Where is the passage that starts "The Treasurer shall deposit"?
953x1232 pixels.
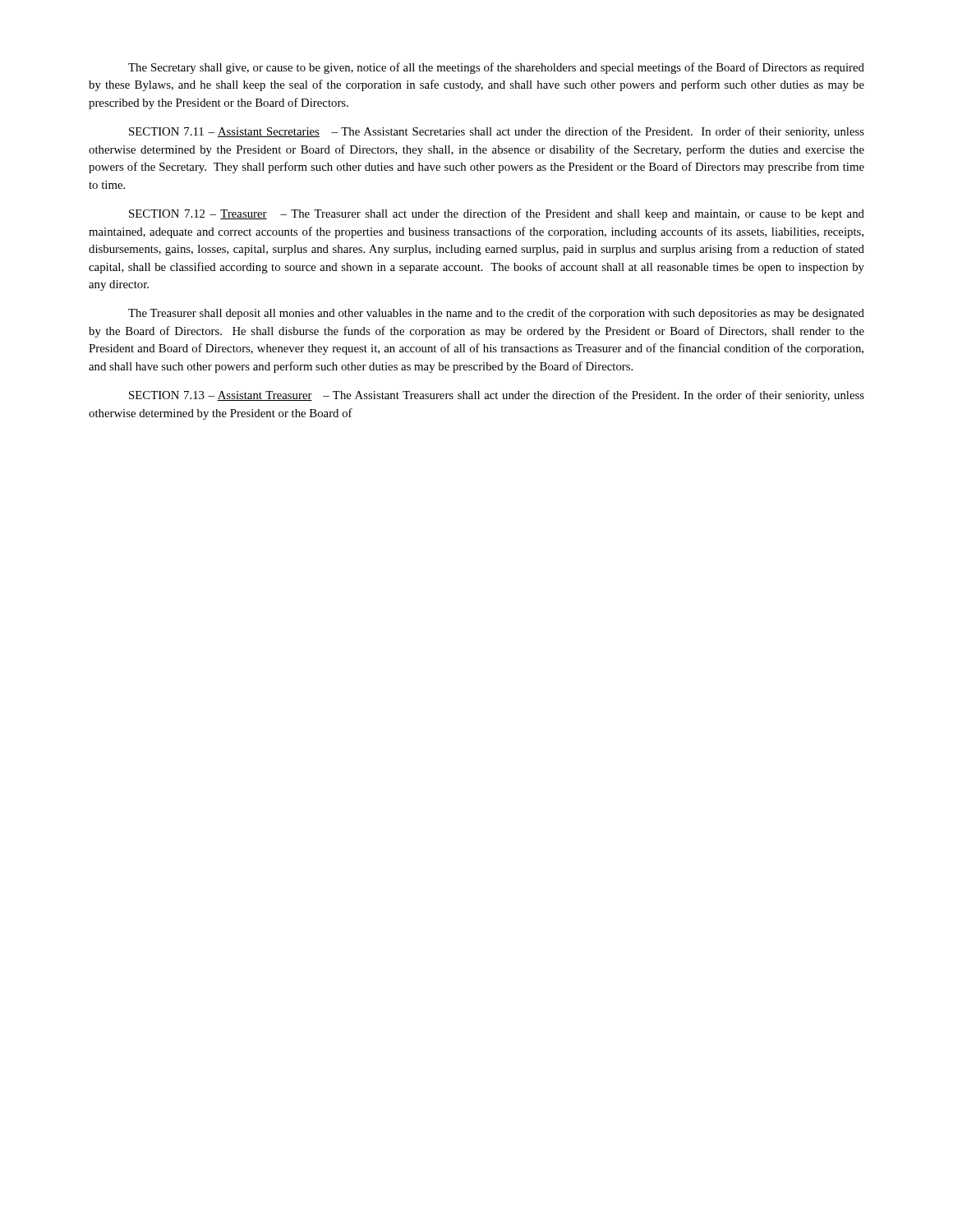click(476, 340)
